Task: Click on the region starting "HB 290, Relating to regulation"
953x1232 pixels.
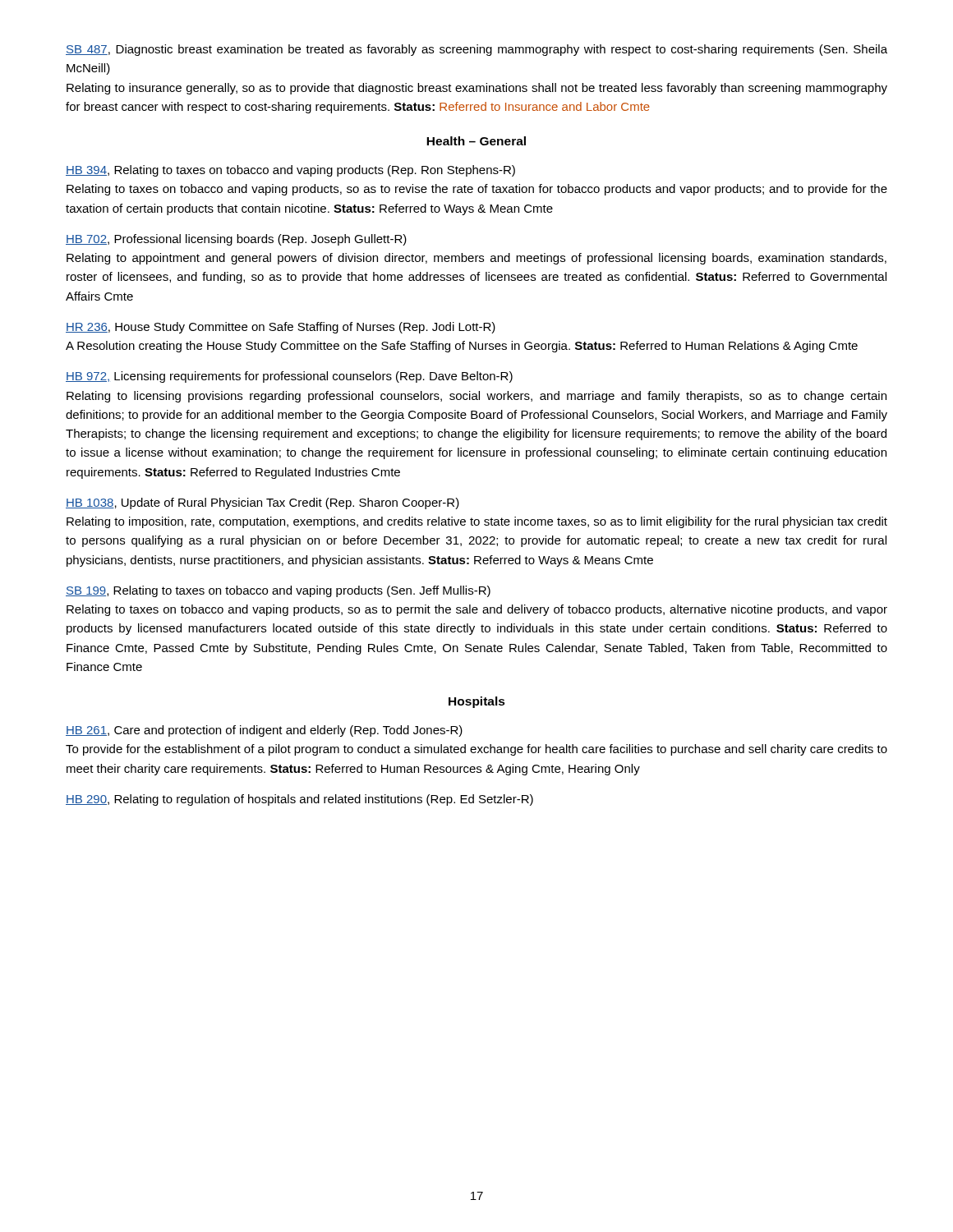Action: coord(300,799)
